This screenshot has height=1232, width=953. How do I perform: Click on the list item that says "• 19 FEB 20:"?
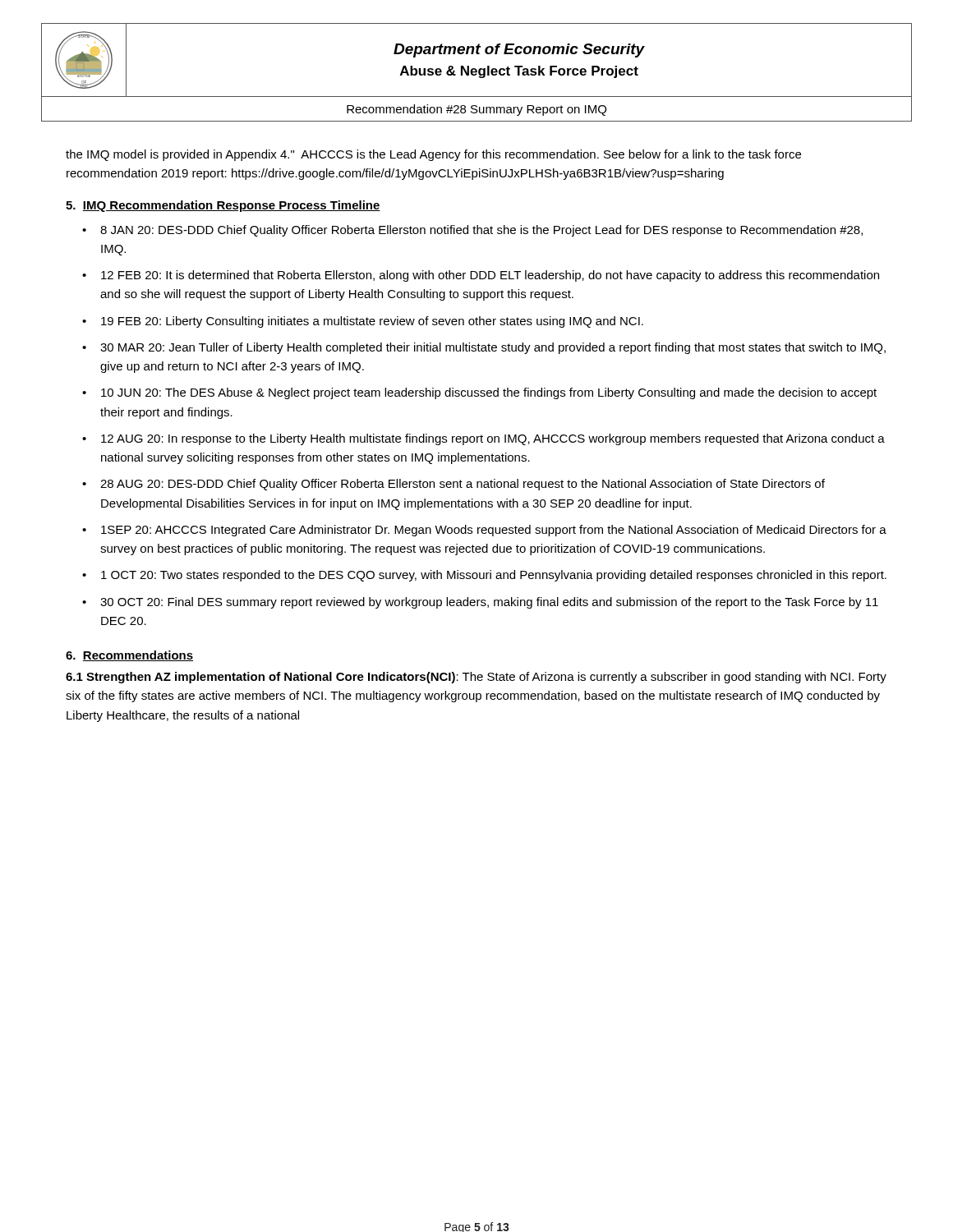coord(485,320)
